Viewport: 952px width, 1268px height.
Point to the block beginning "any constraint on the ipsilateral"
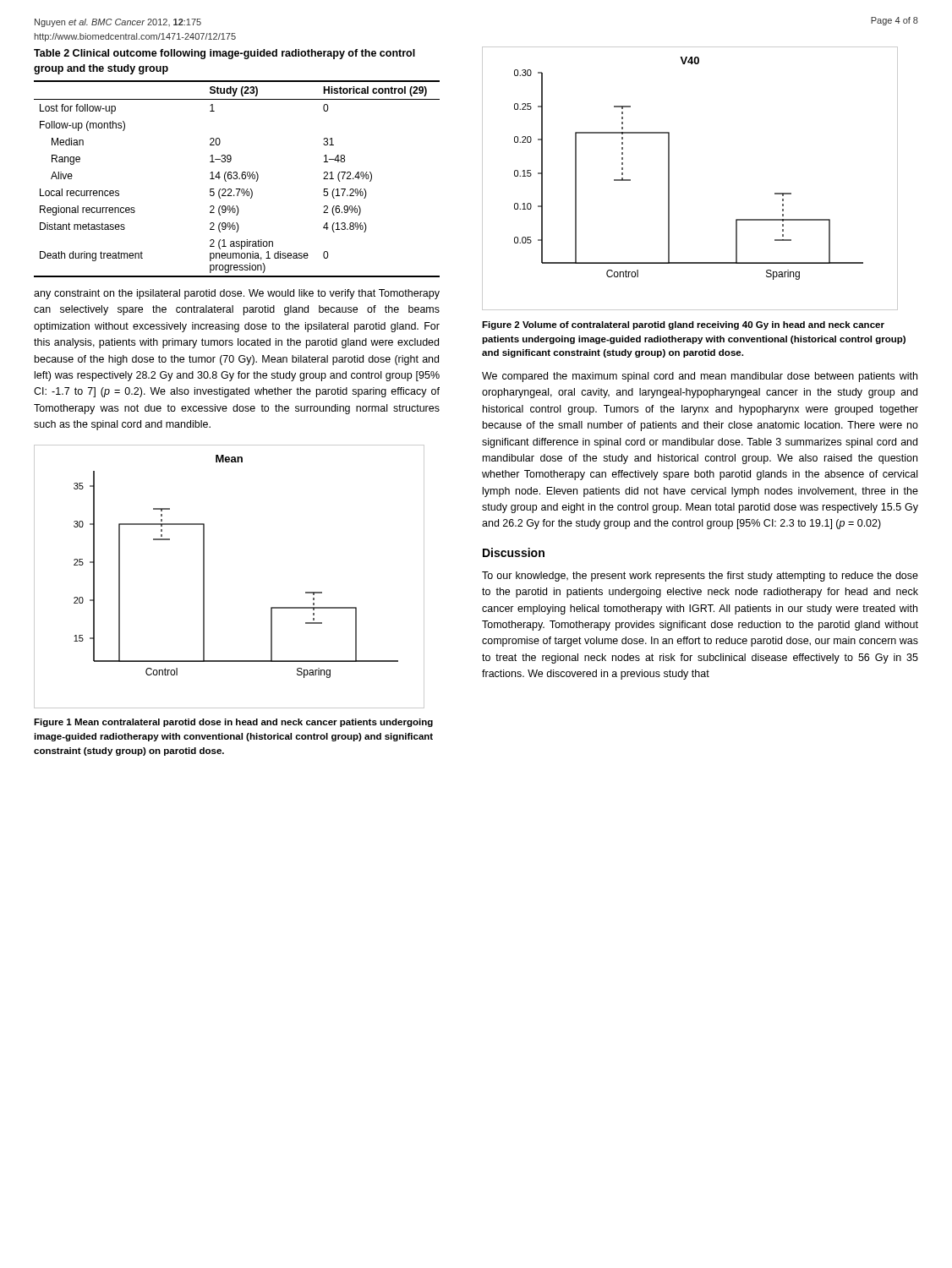tap(237, 359)
